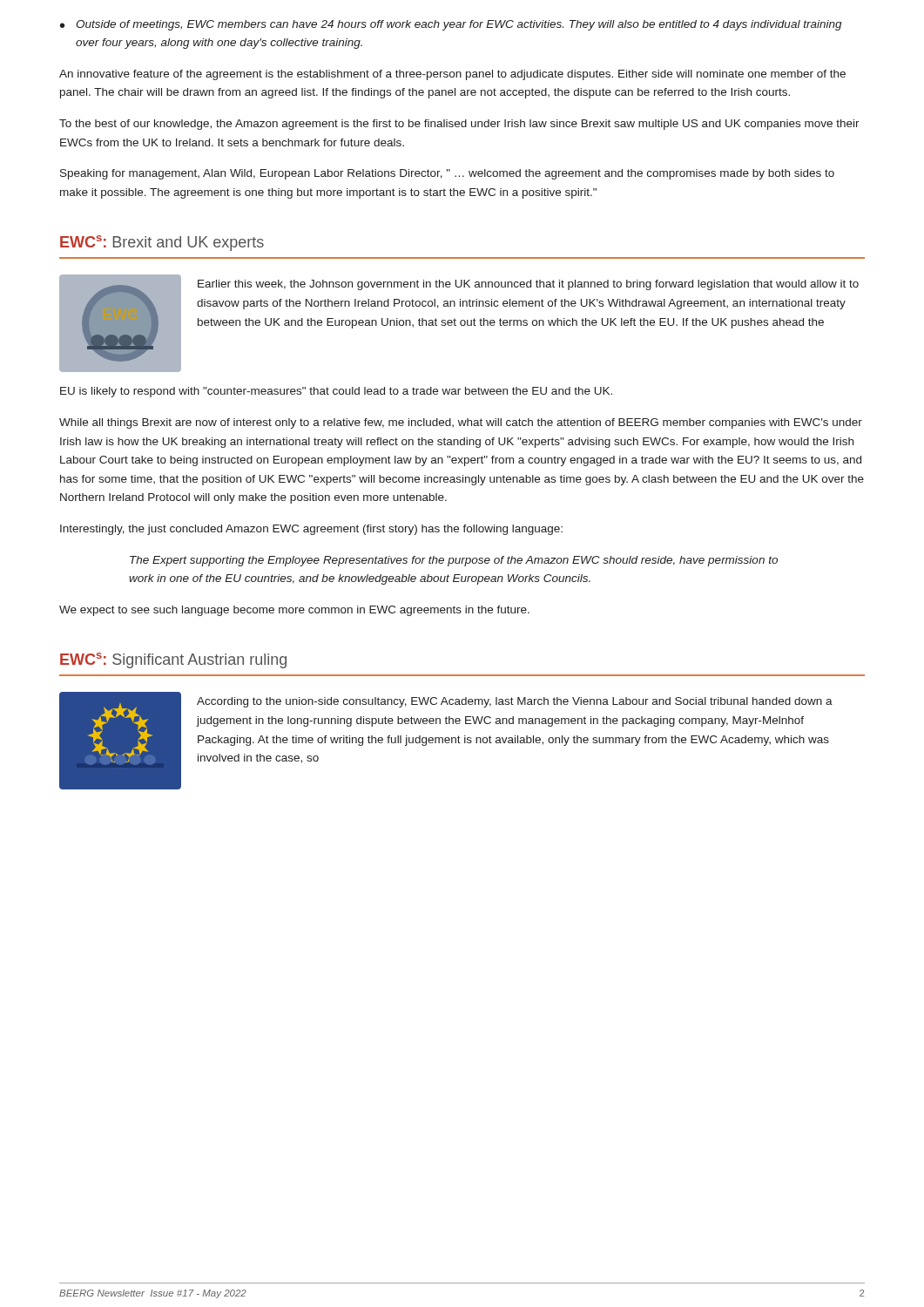924x1307 pixels.
Task: Click on the text starting "Speaking for management,"
Action: 447,183
